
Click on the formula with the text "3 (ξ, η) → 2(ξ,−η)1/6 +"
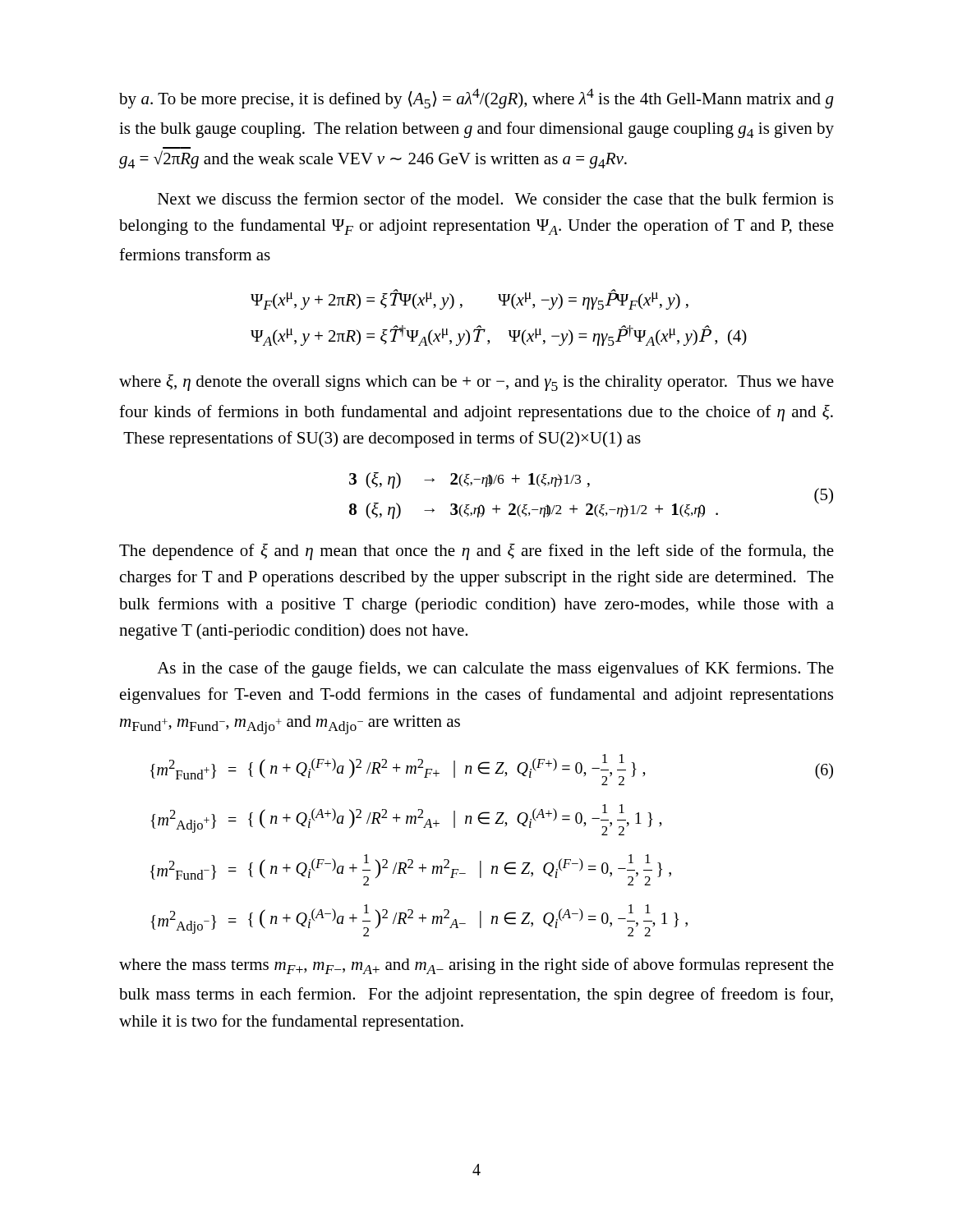point(554,494)
